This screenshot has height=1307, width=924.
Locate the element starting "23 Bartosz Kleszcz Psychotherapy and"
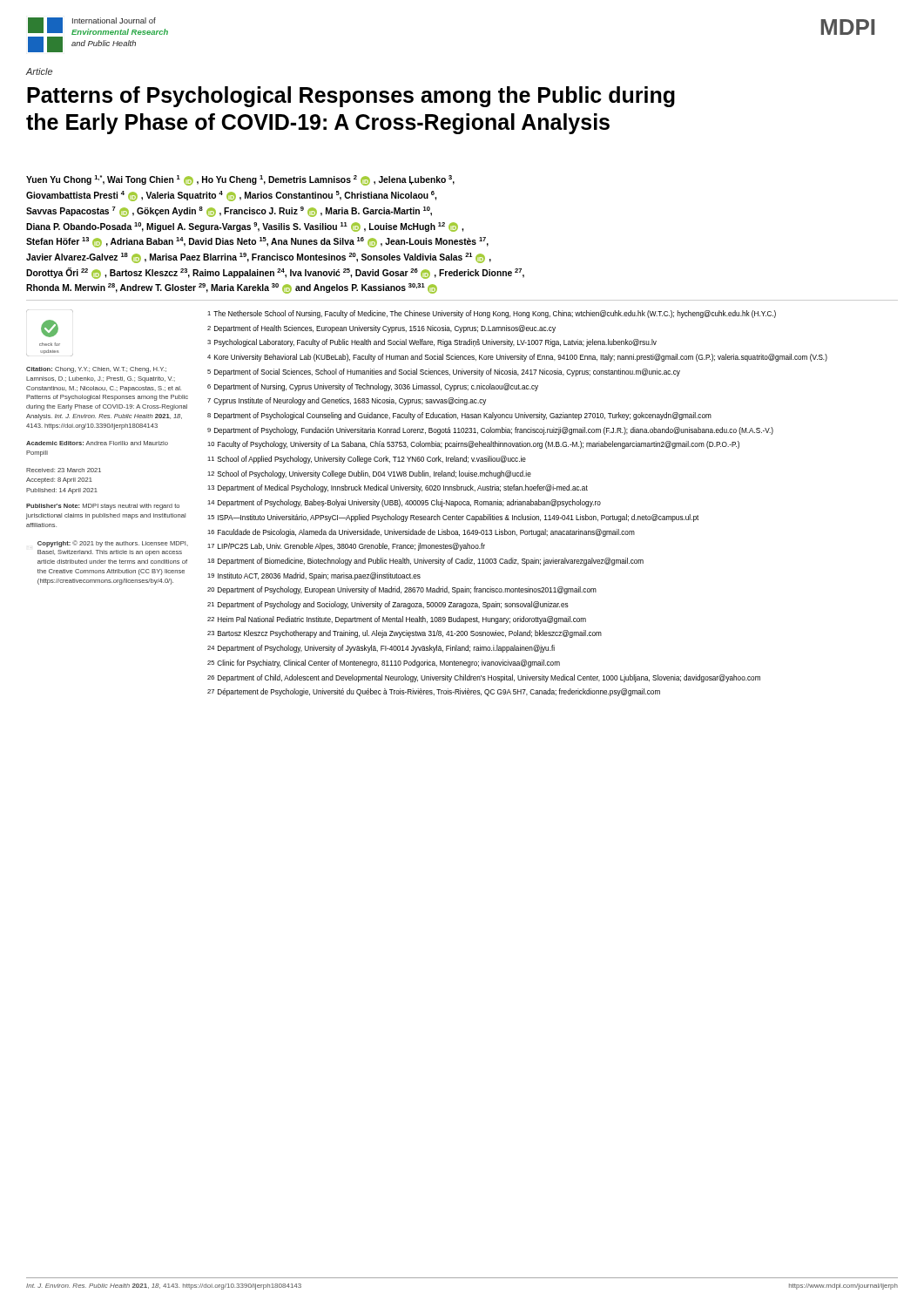404,636
